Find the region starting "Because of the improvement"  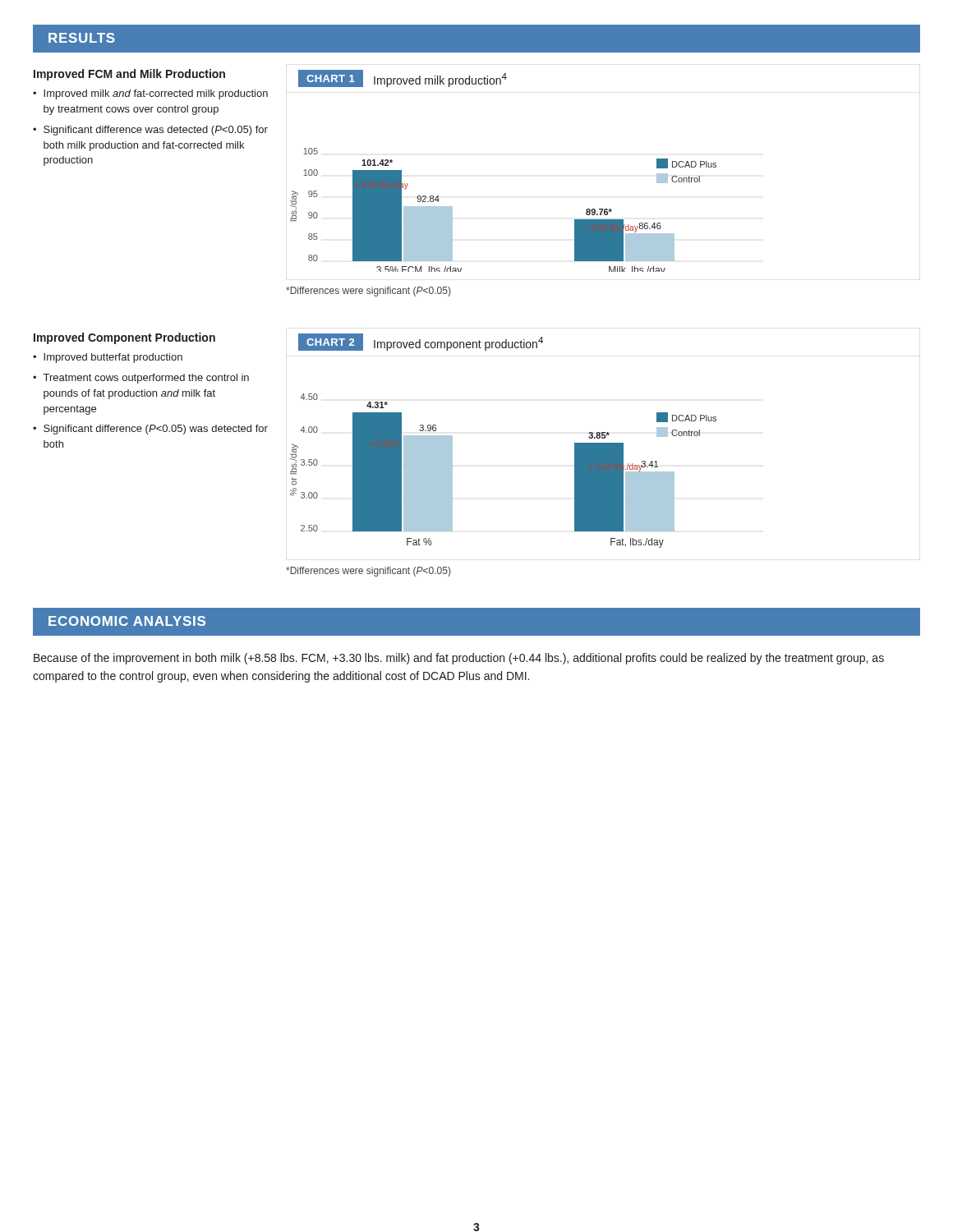[458, 667]
